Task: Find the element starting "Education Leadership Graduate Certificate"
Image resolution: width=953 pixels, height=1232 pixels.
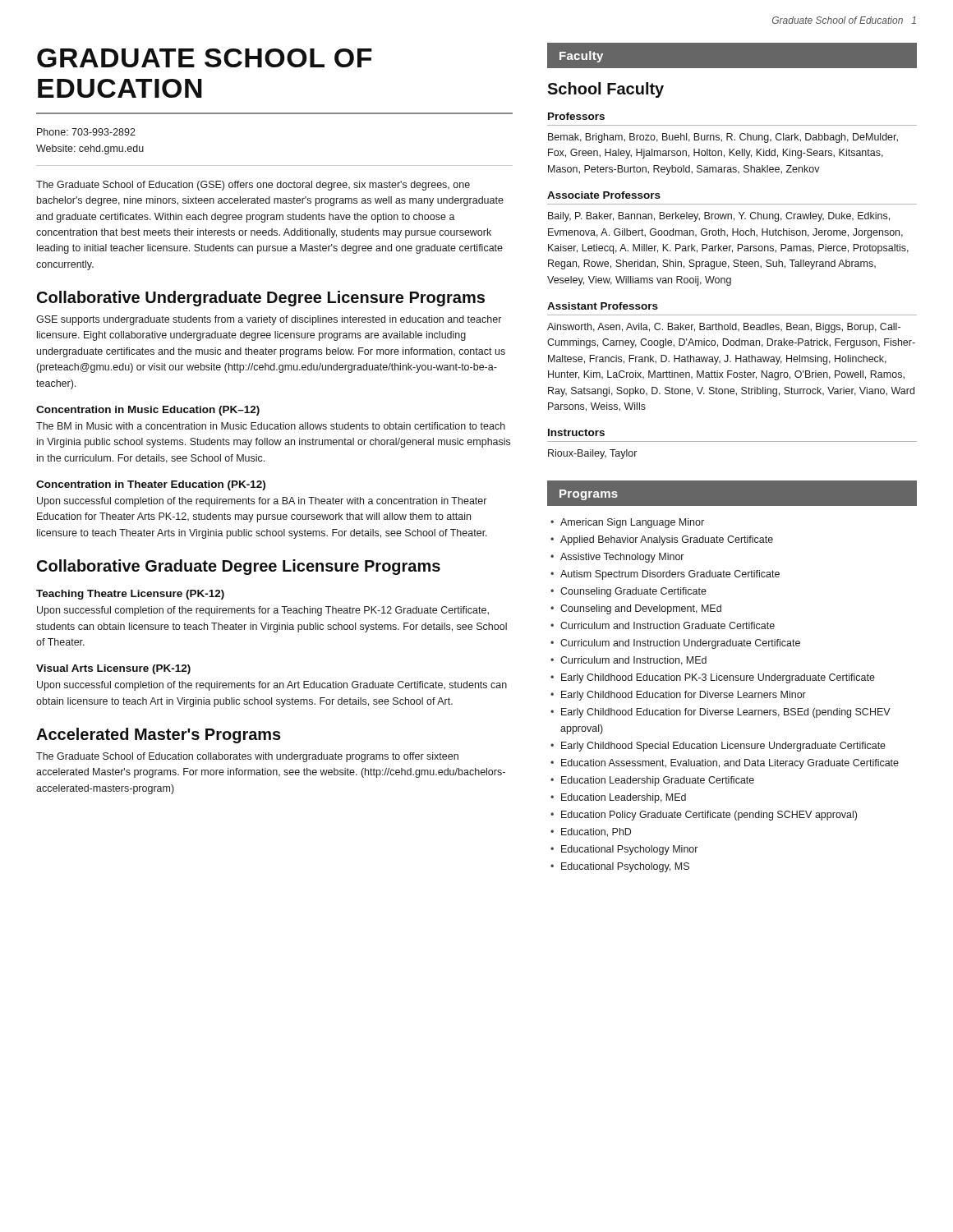Action: [657, 780]
